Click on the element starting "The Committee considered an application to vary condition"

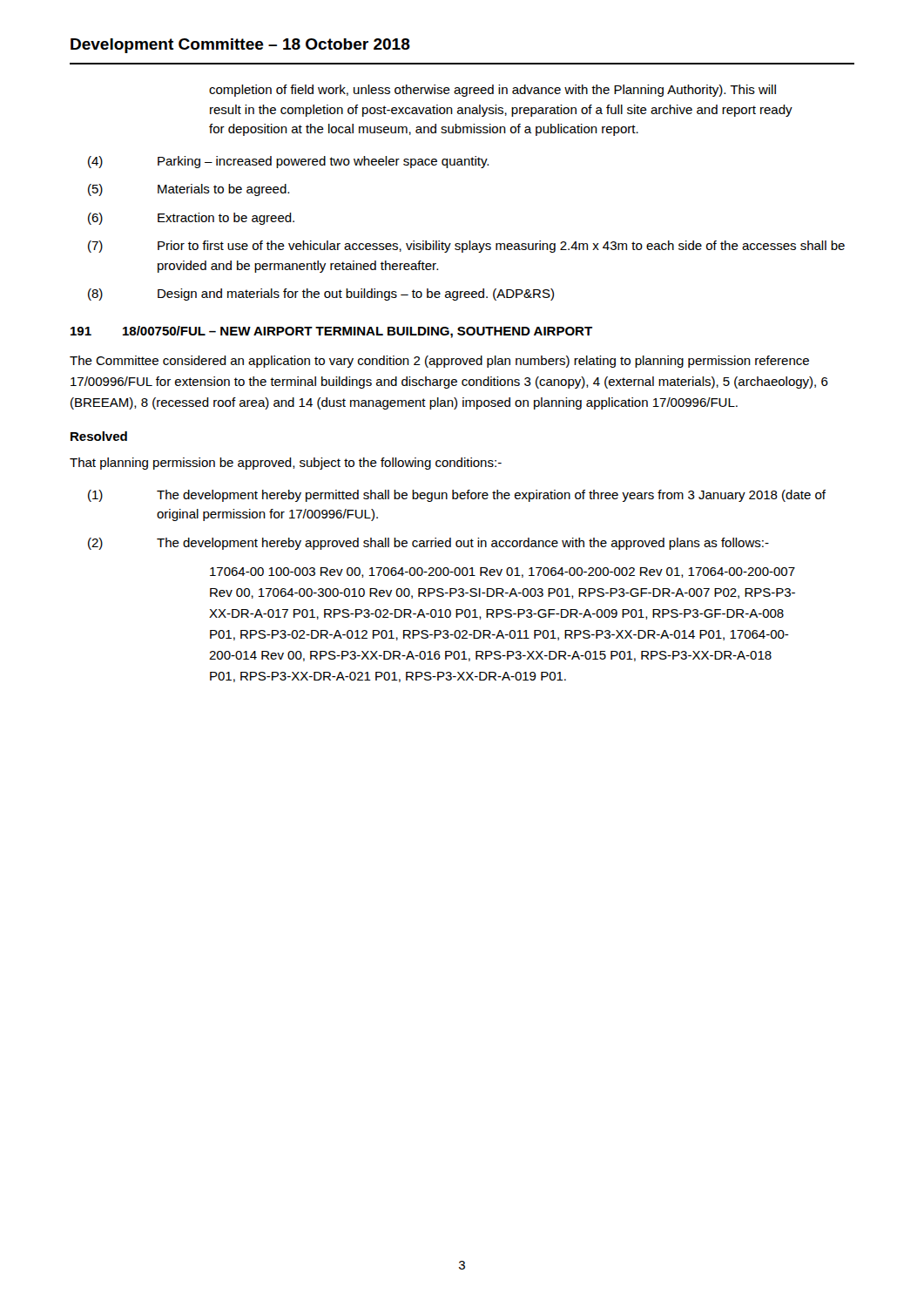[x=449, y=381]
